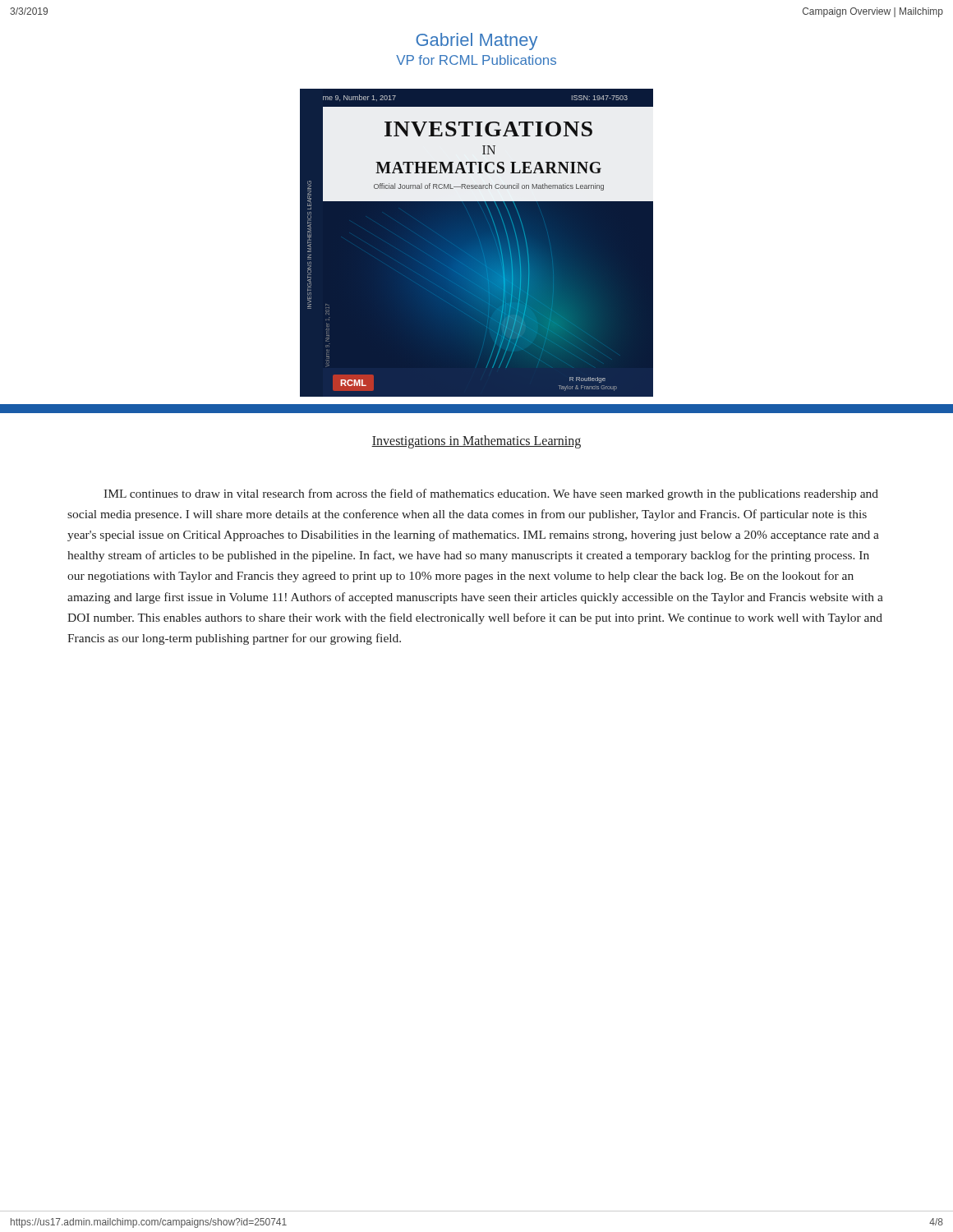Locate the text "Investigations in Mathematics Learning"
Viewport: 953px width, 1232px height.
pyautogui.click(x=476, y=441)
